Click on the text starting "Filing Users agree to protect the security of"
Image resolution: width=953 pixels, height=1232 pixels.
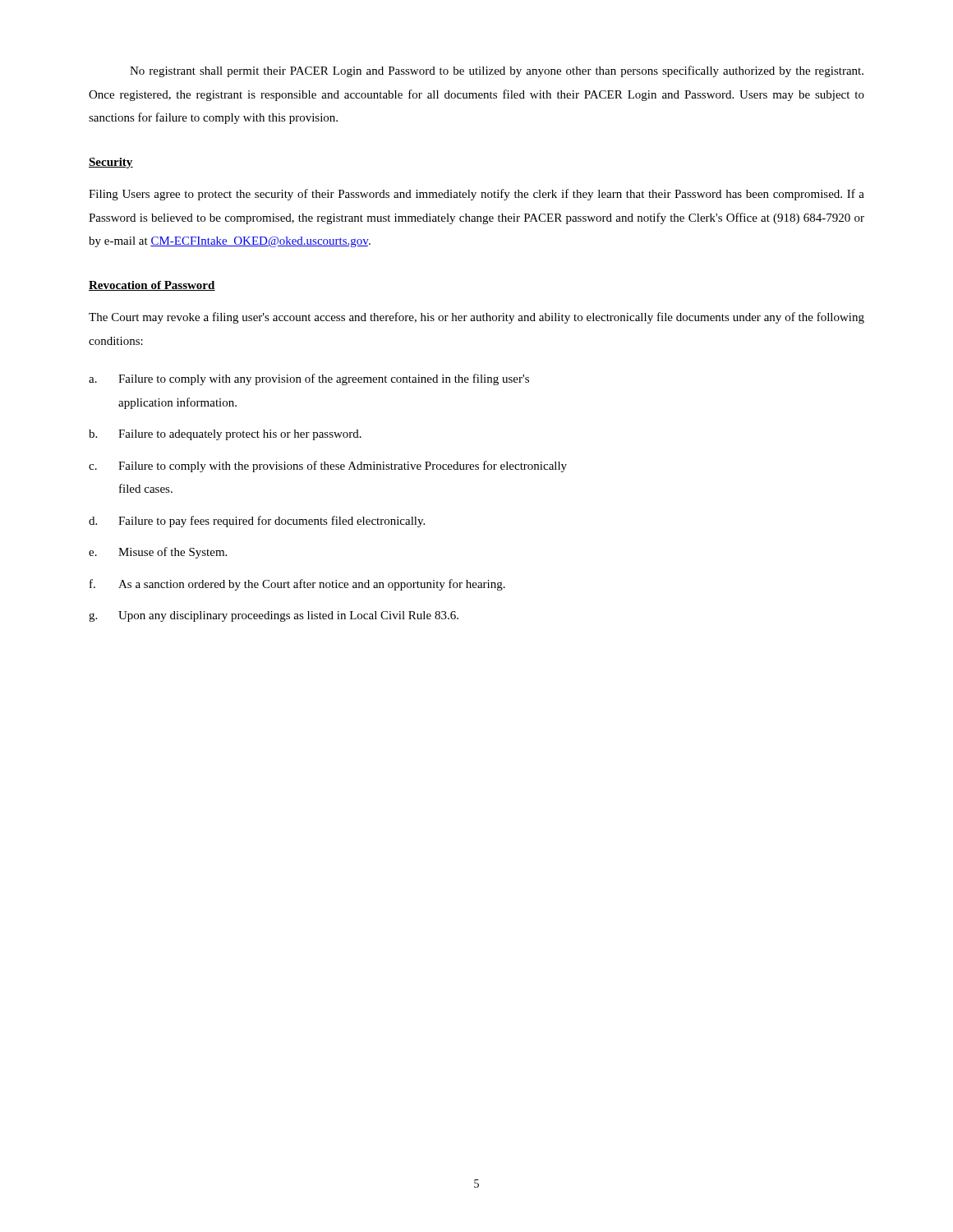tap(476, 217)
